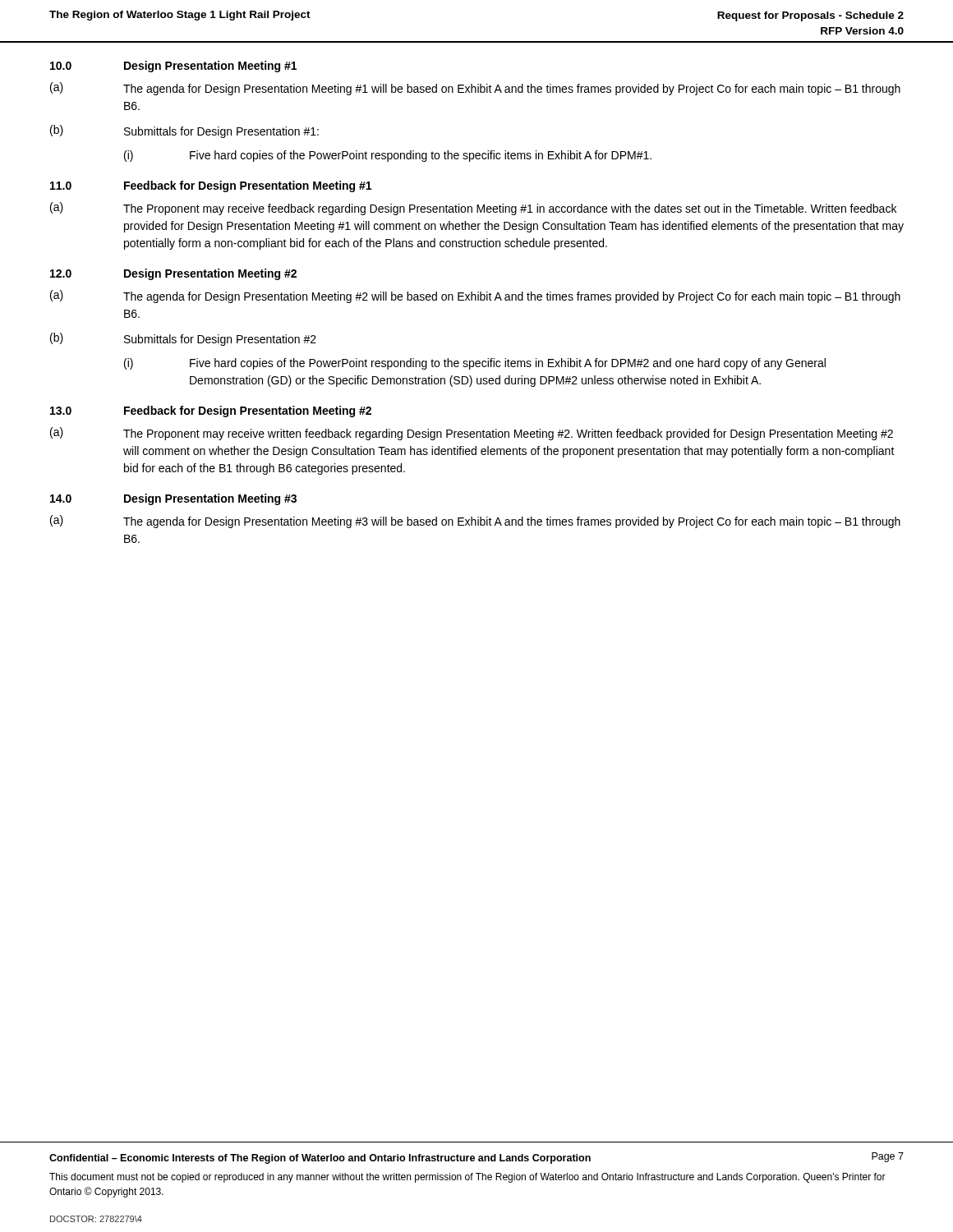Screen dimensions: 1232x953
Task: Navigate to the text block starting "11.0 Feedback for"
Action: (211, 186)
